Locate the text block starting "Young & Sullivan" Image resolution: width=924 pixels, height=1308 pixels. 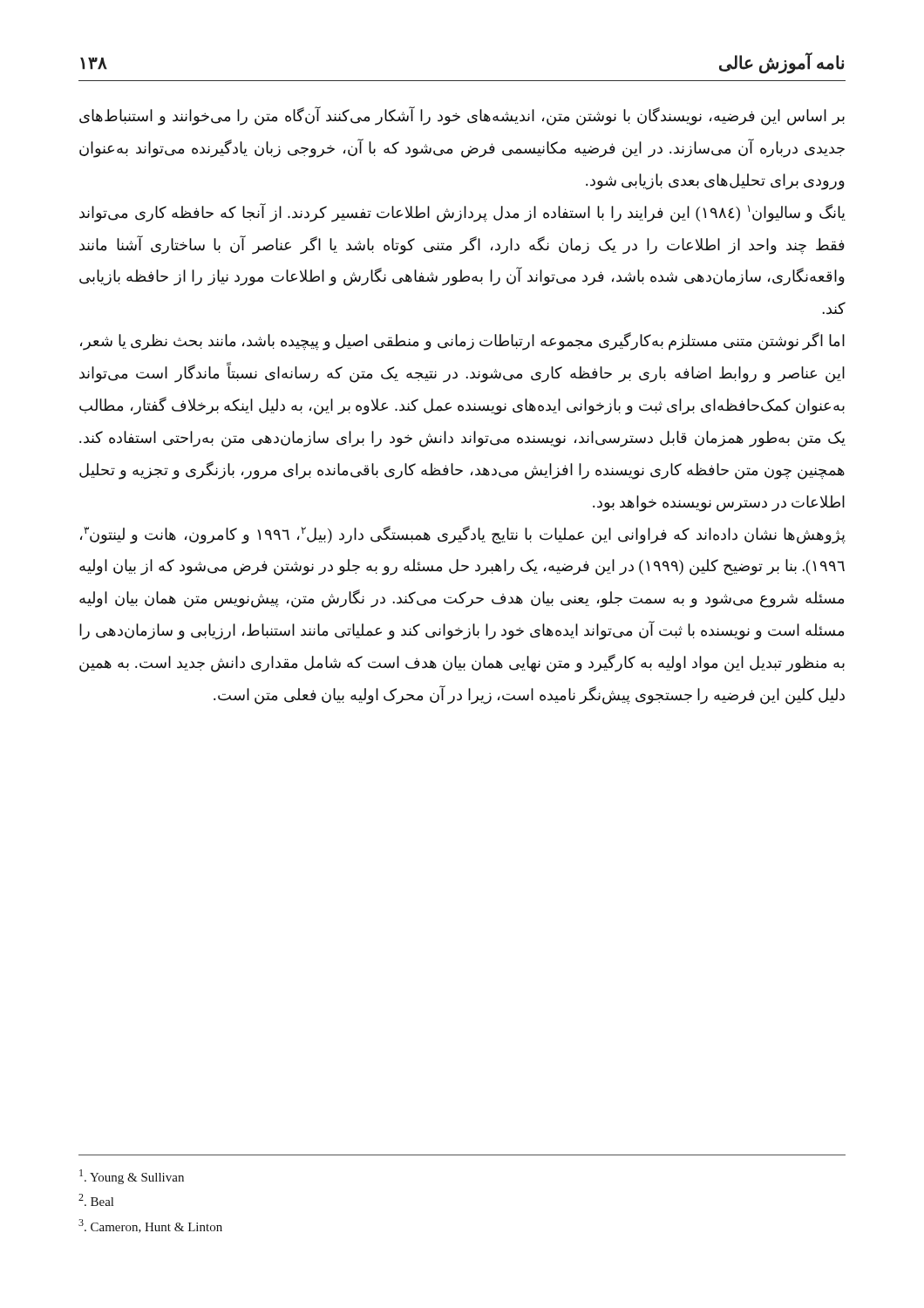pos(131,1175)
